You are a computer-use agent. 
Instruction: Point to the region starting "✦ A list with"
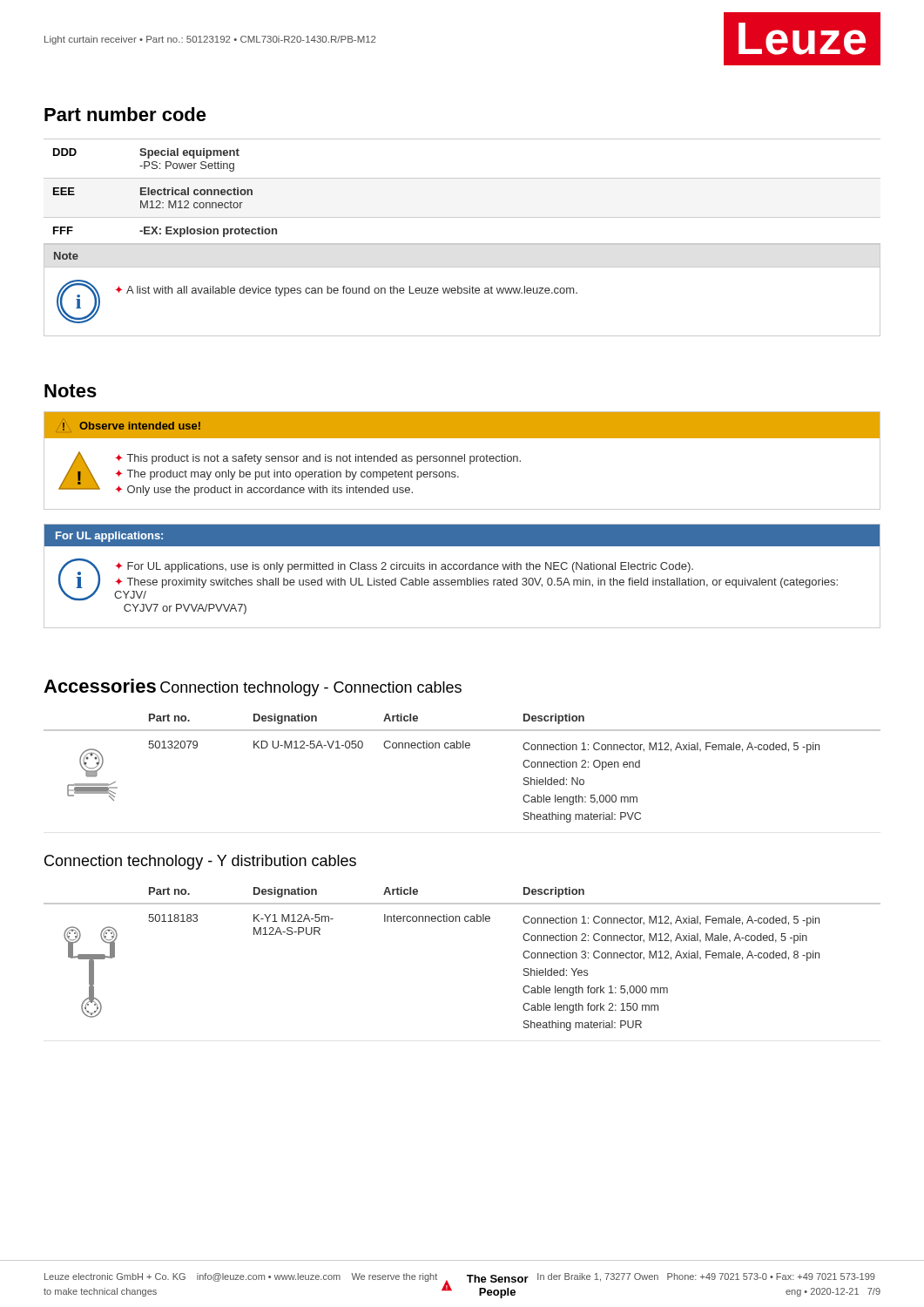click(346, 290)
